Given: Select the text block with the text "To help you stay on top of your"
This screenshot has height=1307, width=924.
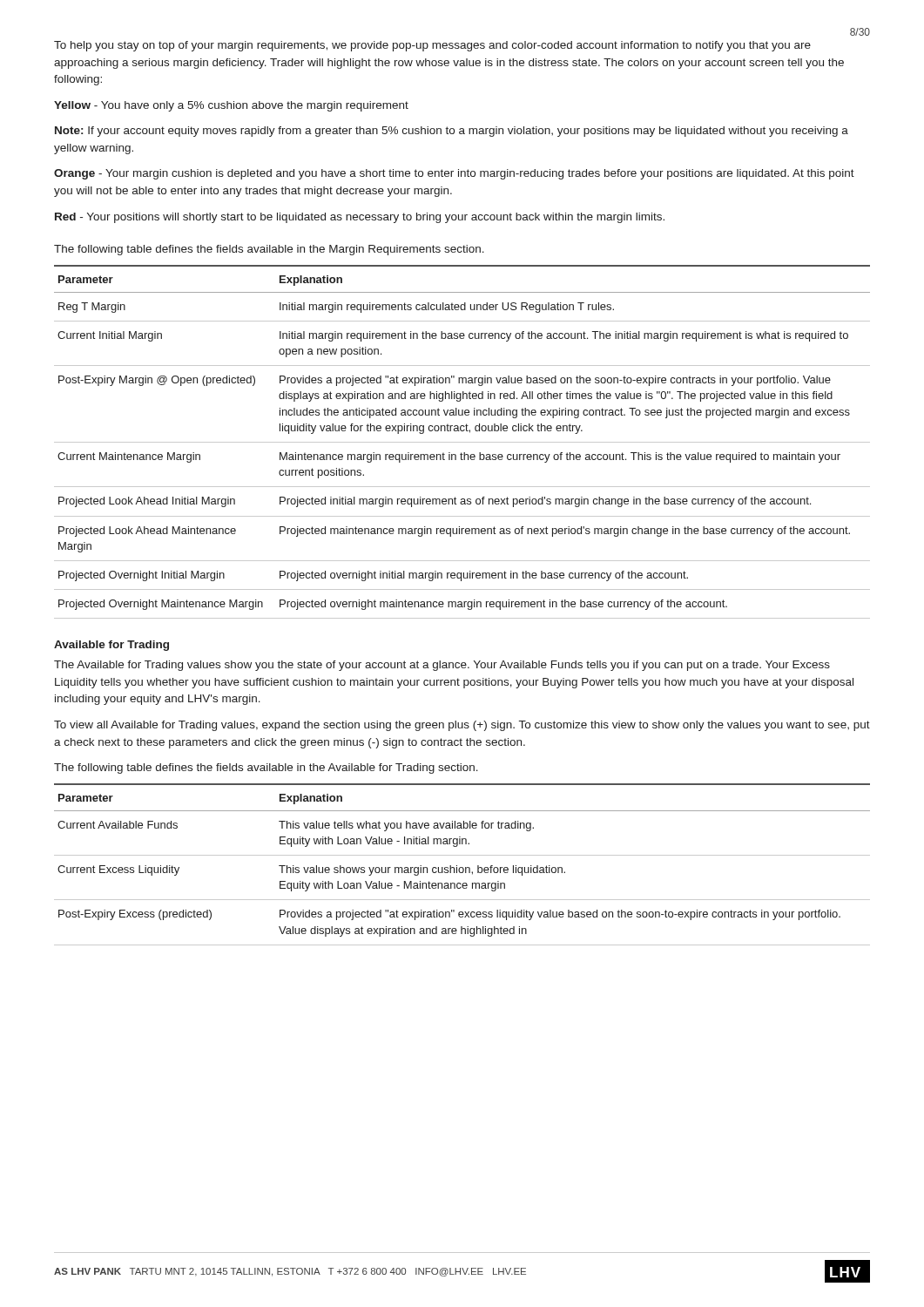Looking at the screenshot, I should 449,62.
